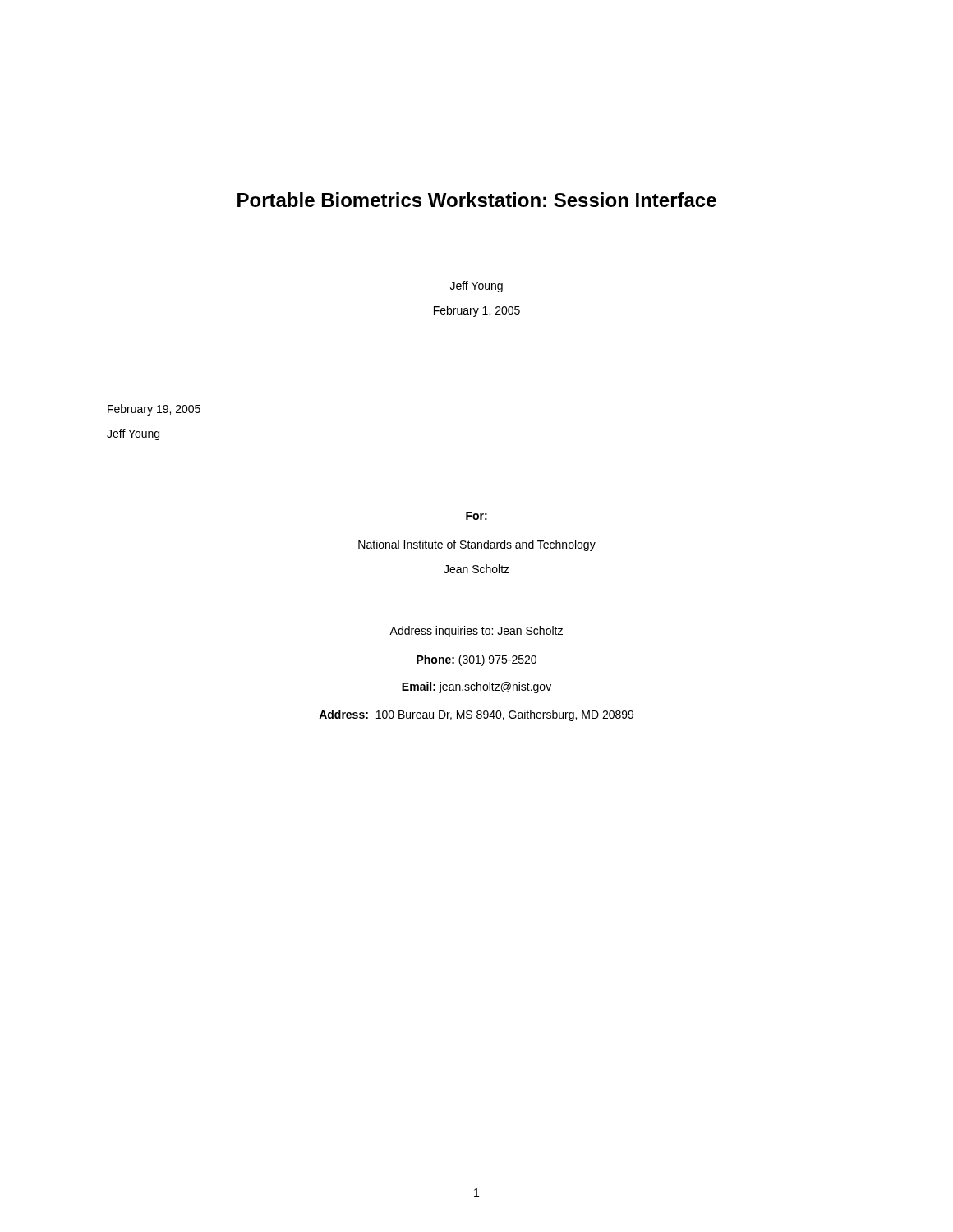
Task: Locate the text that reads "Jean Scholtz"
Action: 476,569
